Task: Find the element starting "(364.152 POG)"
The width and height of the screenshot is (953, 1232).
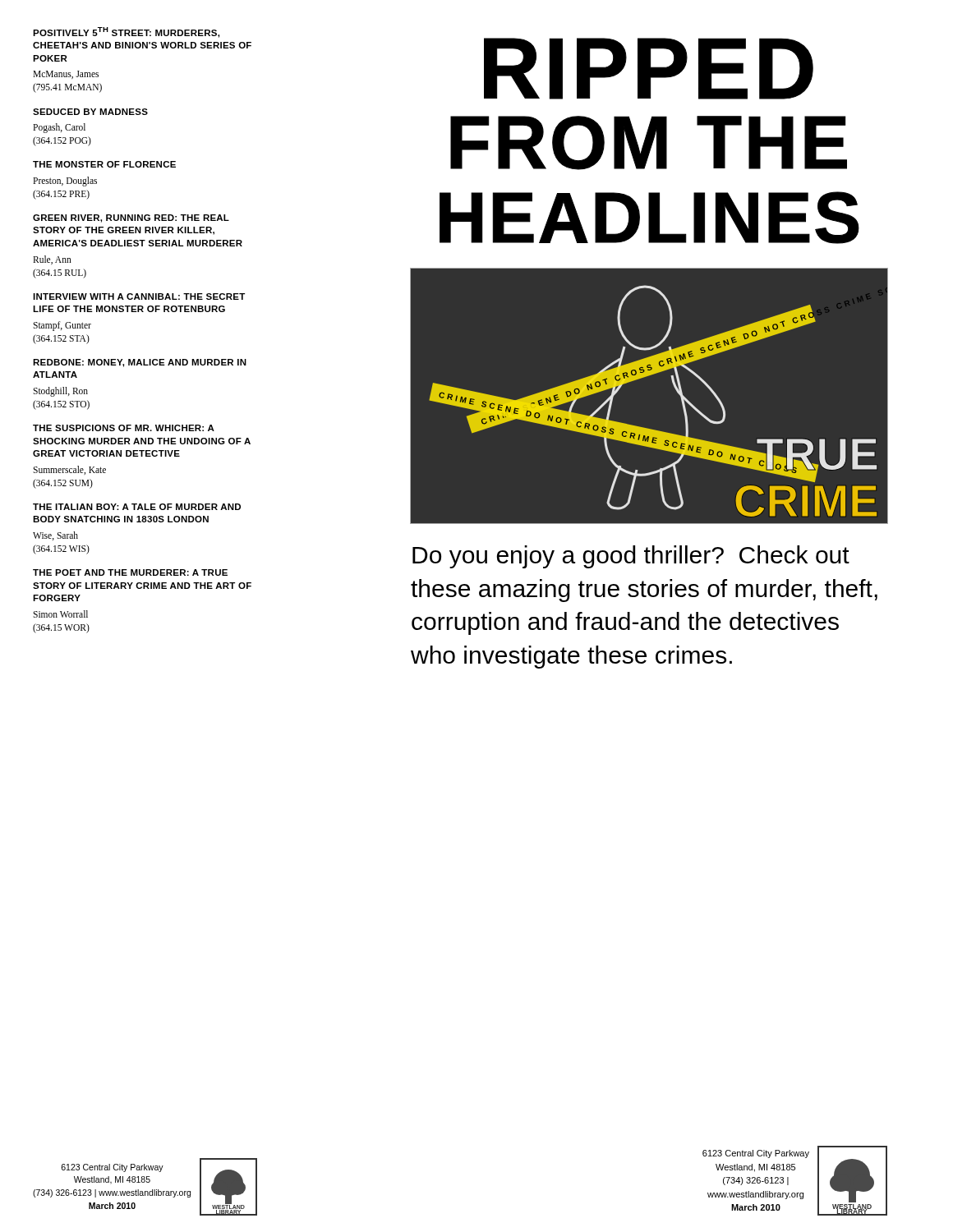Action: (62, 141)
